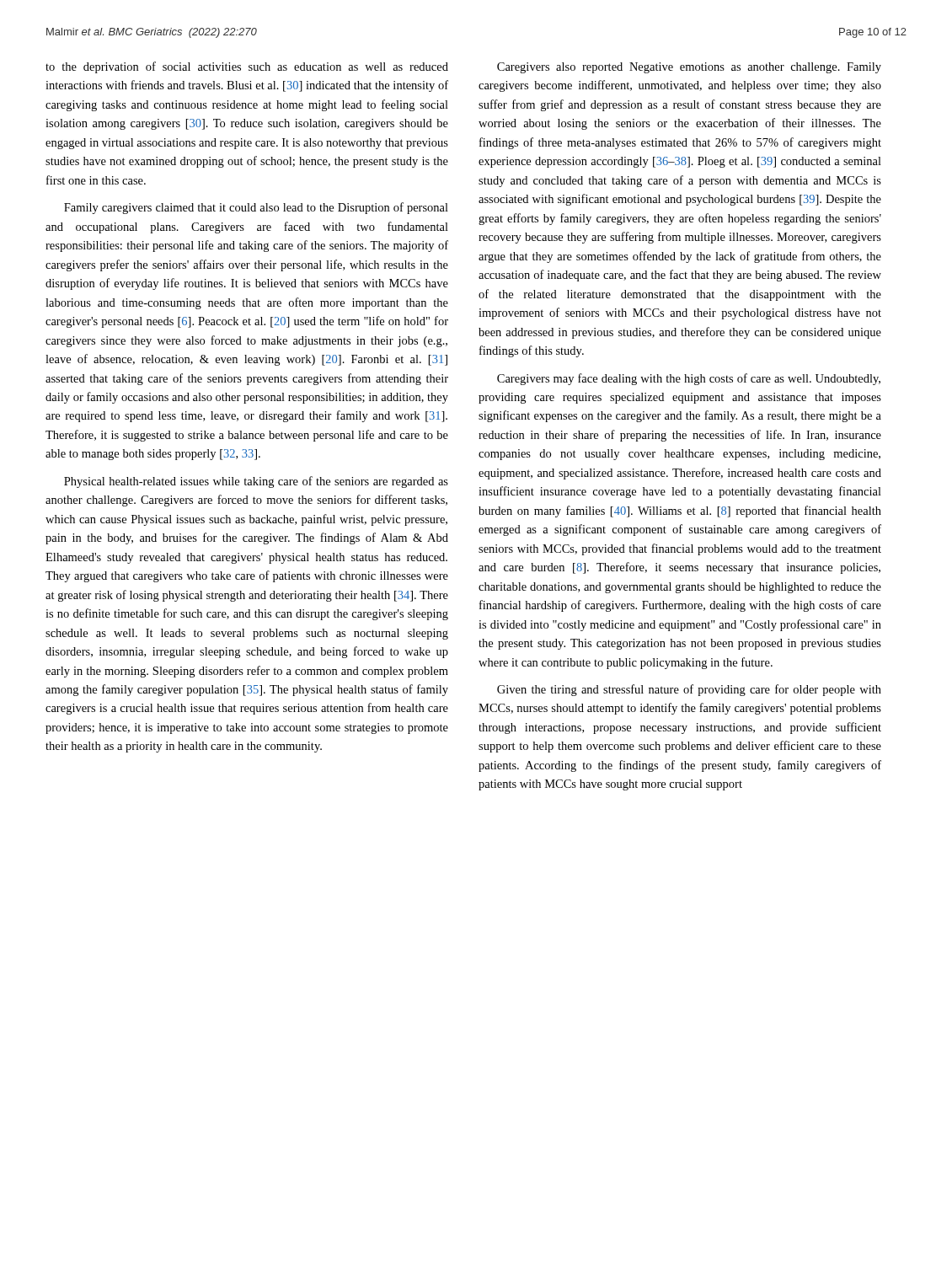This screenshot has height=1264, width=952.
Task: Find the block on this page that starts "Caregivers also reported Negative emotions as another"
Action: [680, 425]
